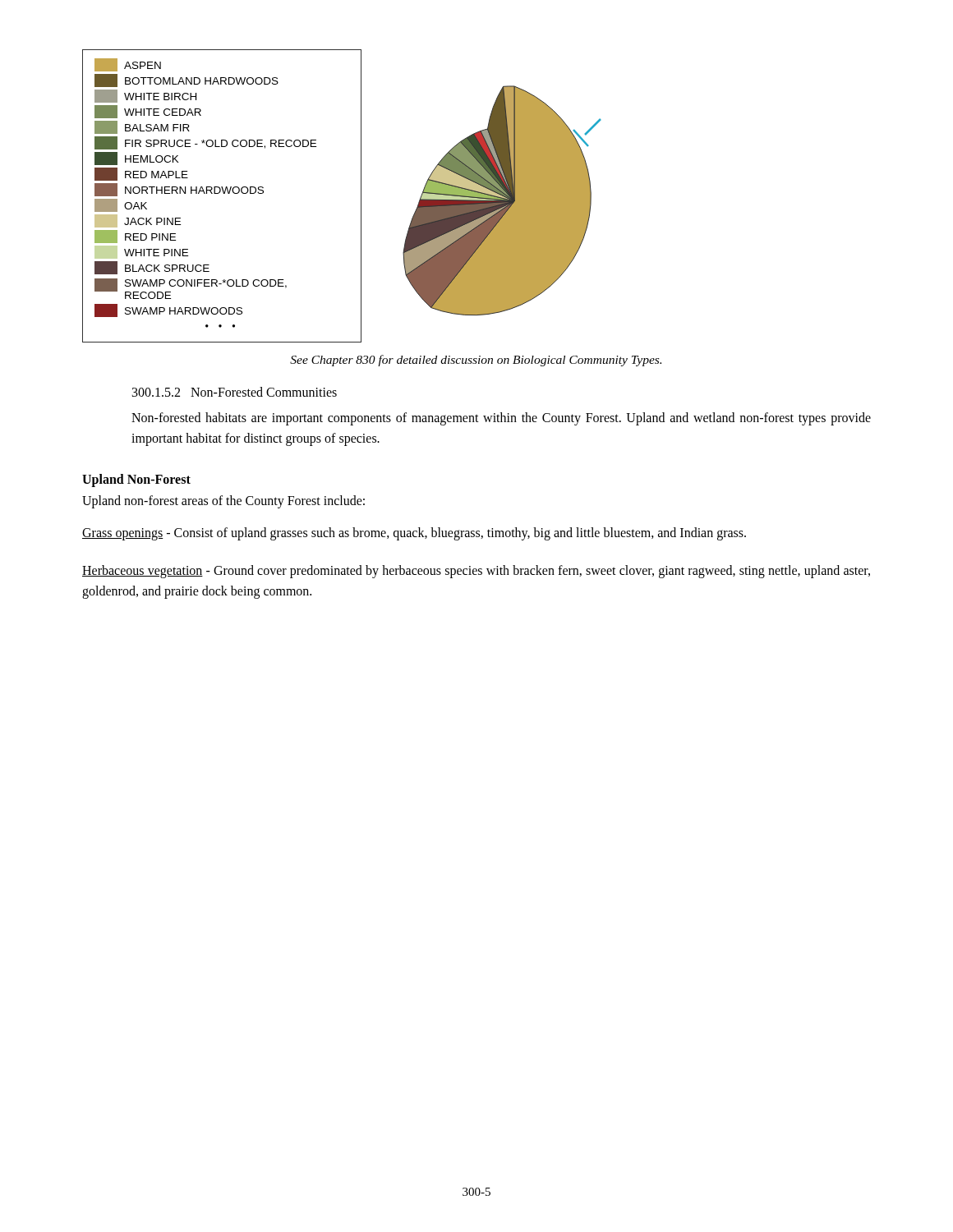Select the pie chart

click(476, 196)
